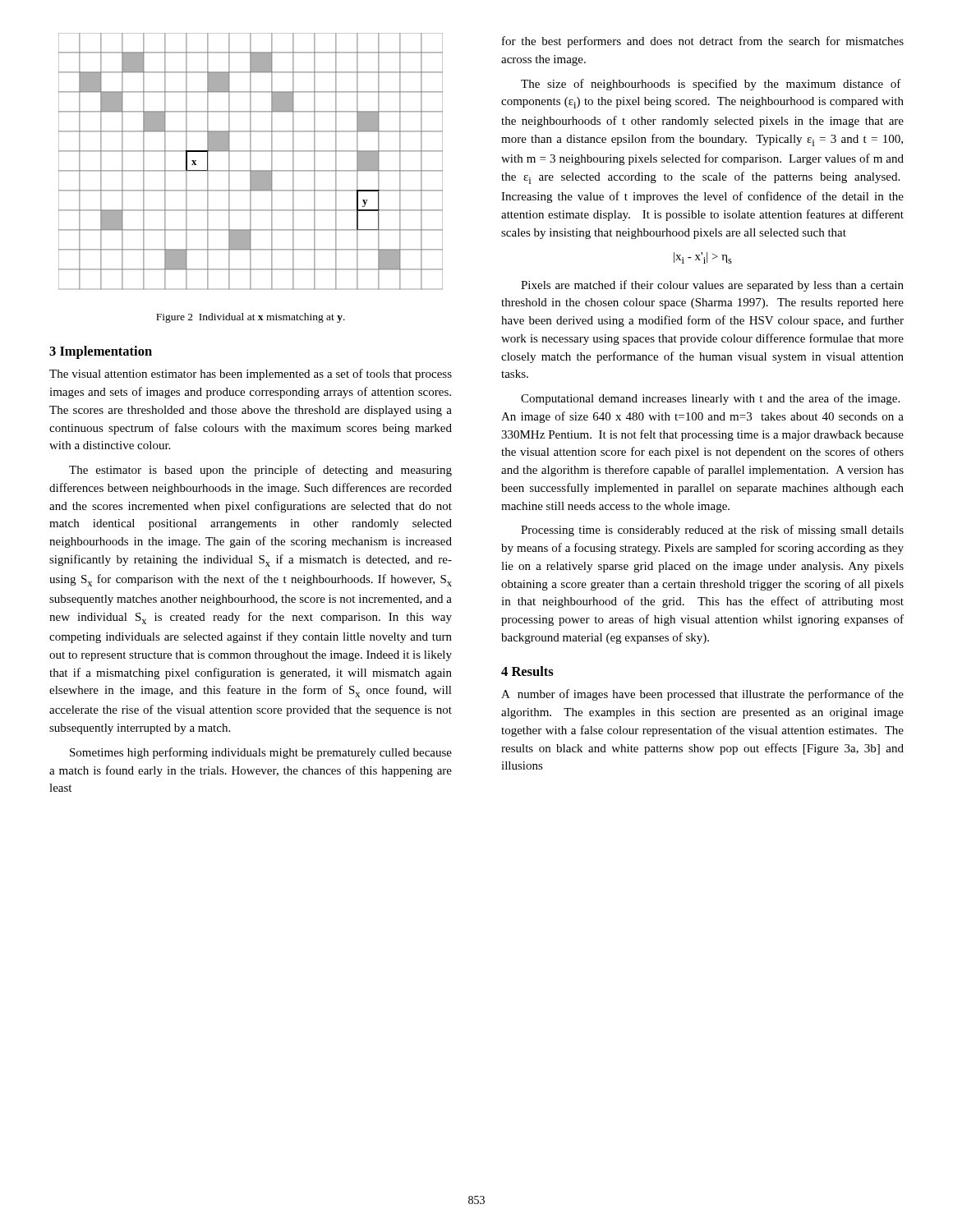Click where it says "3 Implementation"
This screenshot has width=953, height=1232.
click(x=101, y=351)
